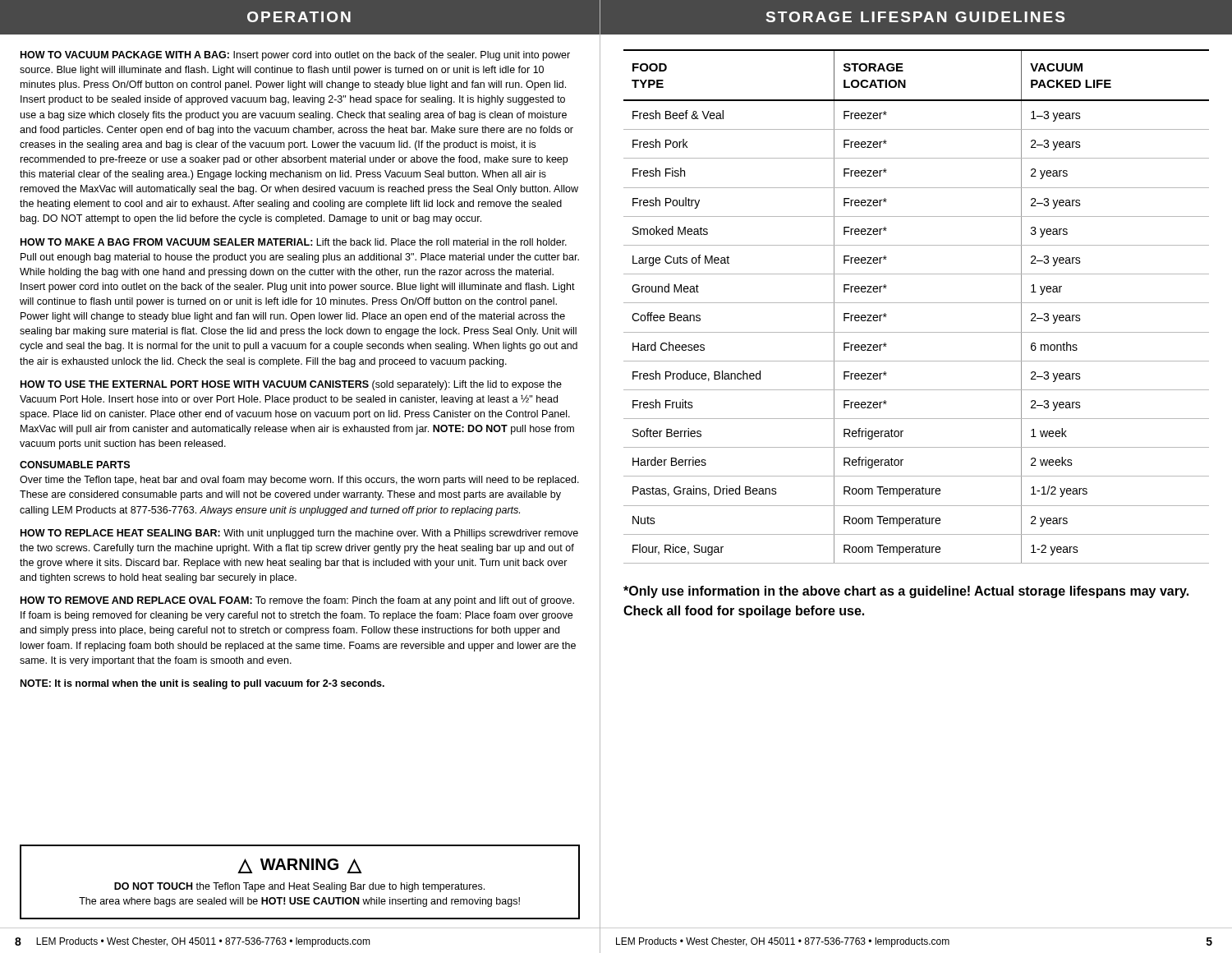Select the text block that says "△ WARNING △ DO NOT"
This screenshot has width=1232, height=953.
(x=300, y=882)
